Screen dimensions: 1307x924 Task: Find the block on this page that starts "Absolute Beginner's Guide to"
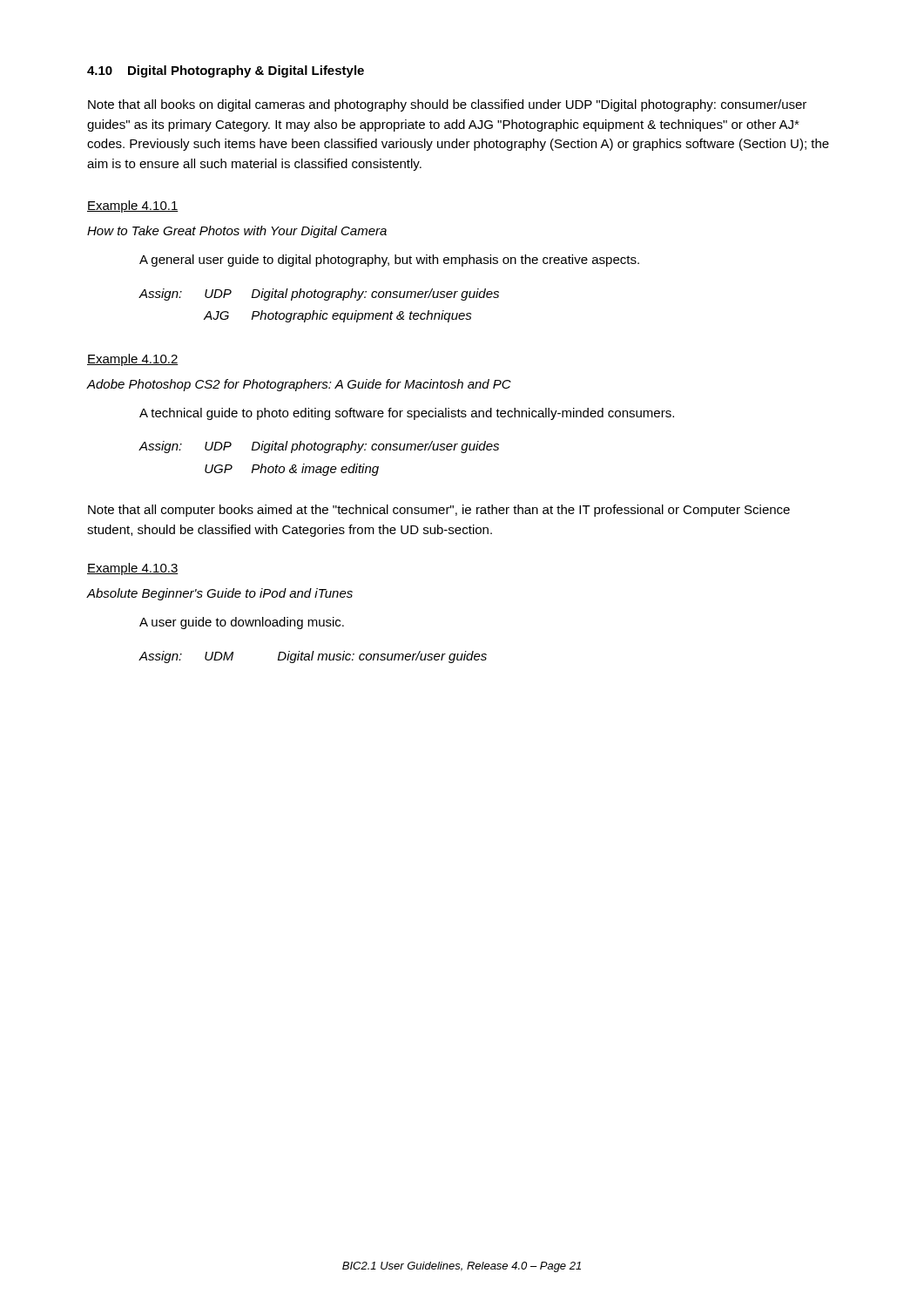pos(220,593)
